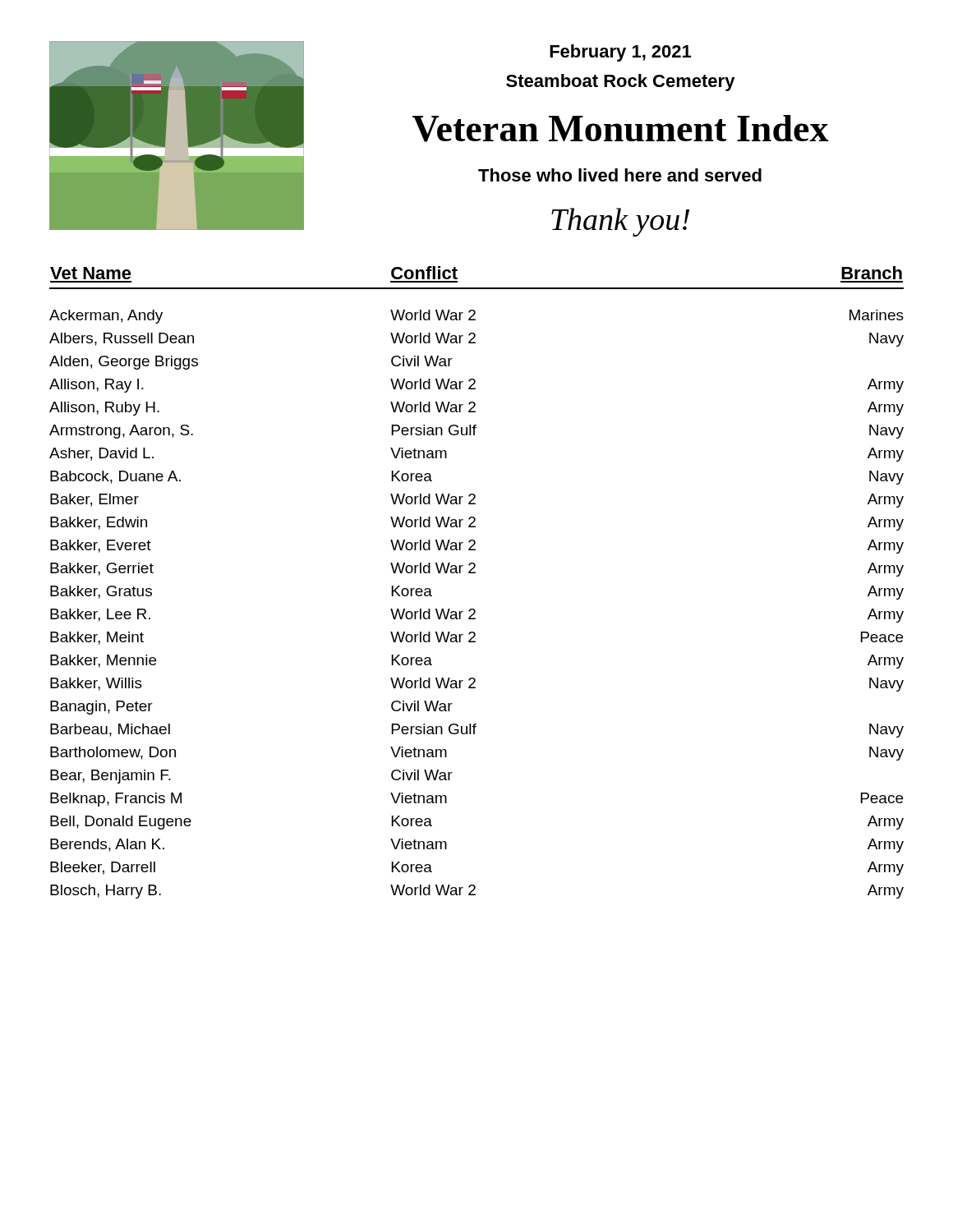The image size is (953, 1232).
Task: Click on the text that reads "Thank you!"
Action: (x=620, y=219)
